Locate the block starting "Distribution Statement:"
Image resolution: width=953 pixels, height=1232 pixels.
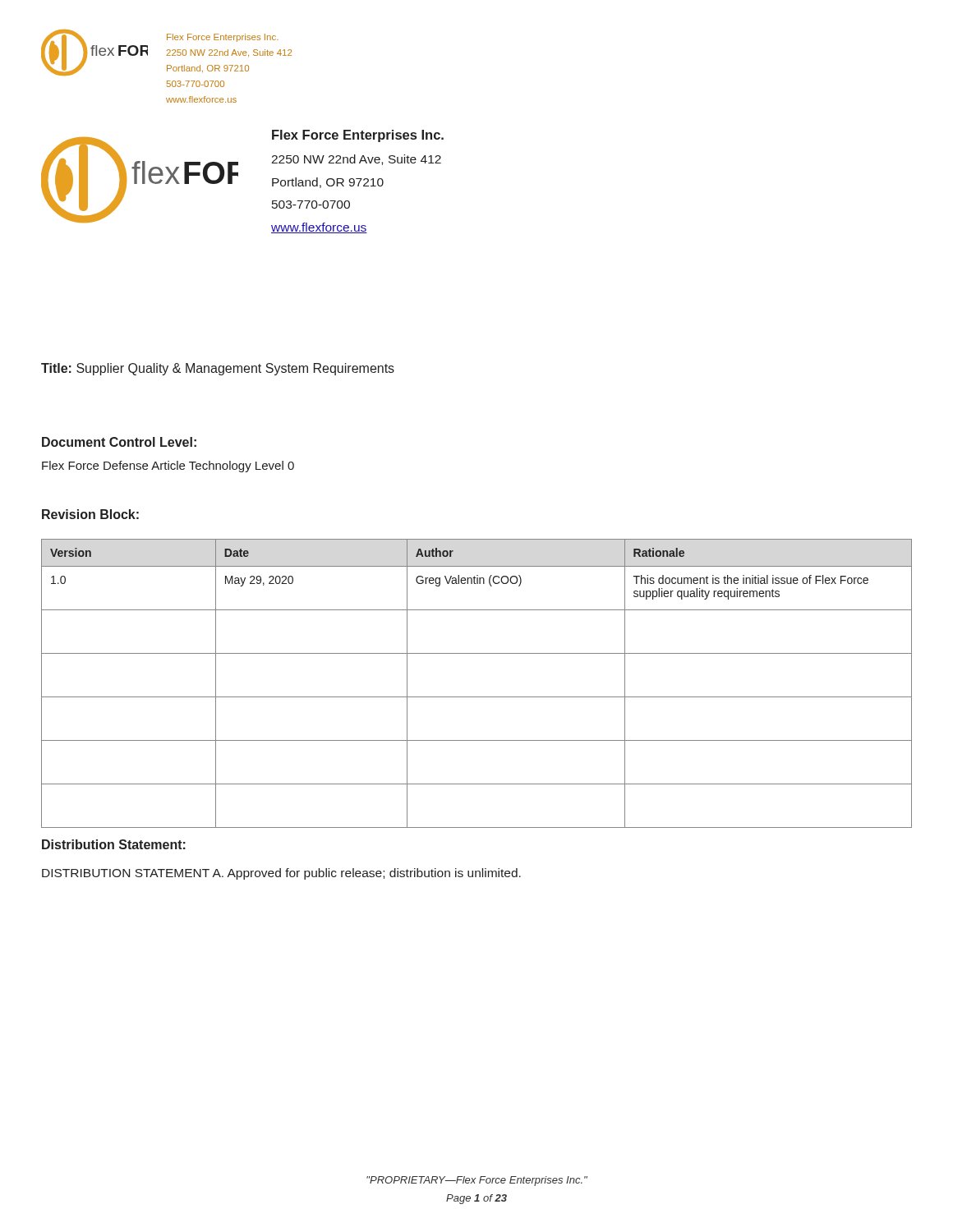(114, 845)
